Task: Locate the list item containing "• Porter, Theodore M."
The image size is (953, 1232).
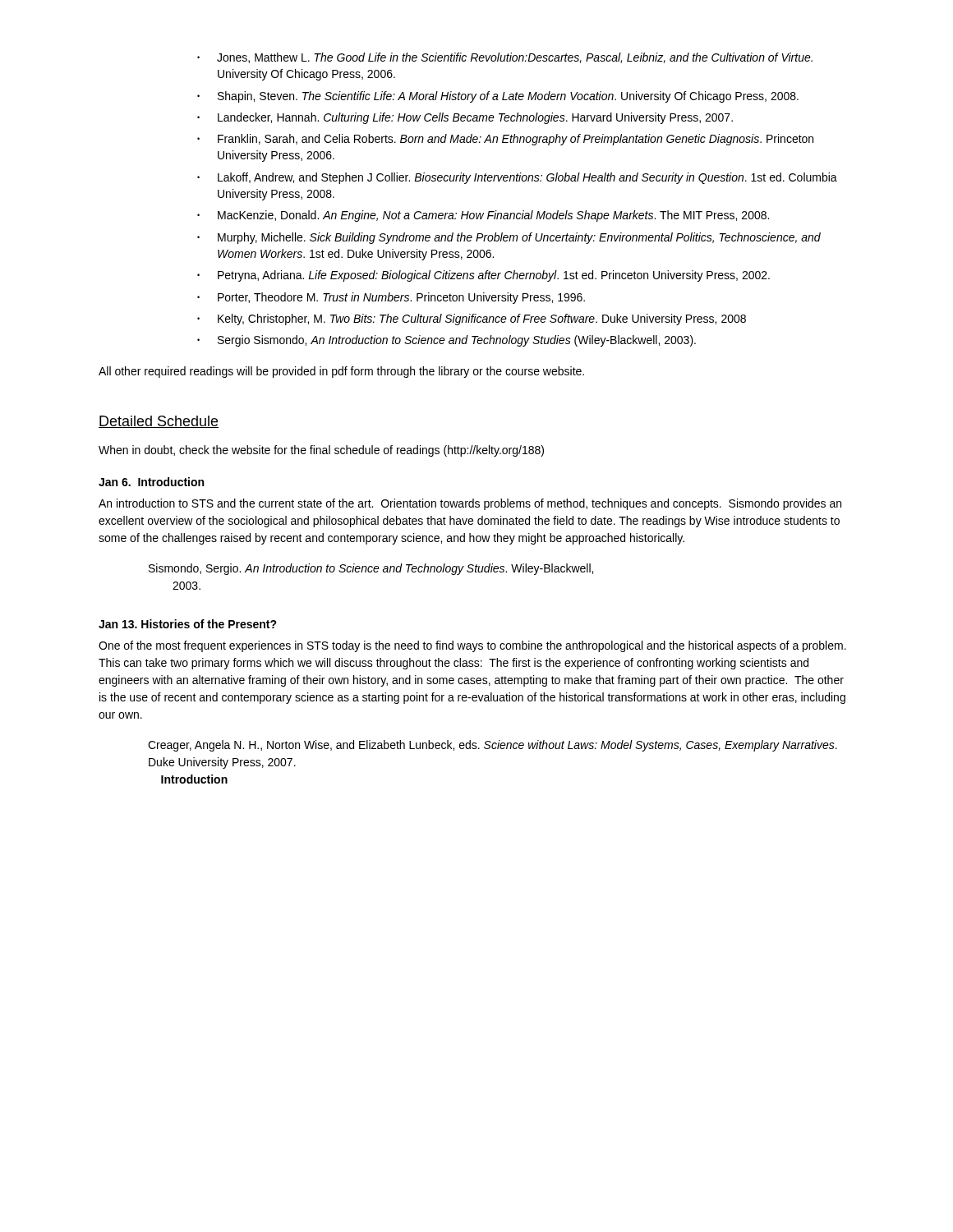Action: [526, 297]
